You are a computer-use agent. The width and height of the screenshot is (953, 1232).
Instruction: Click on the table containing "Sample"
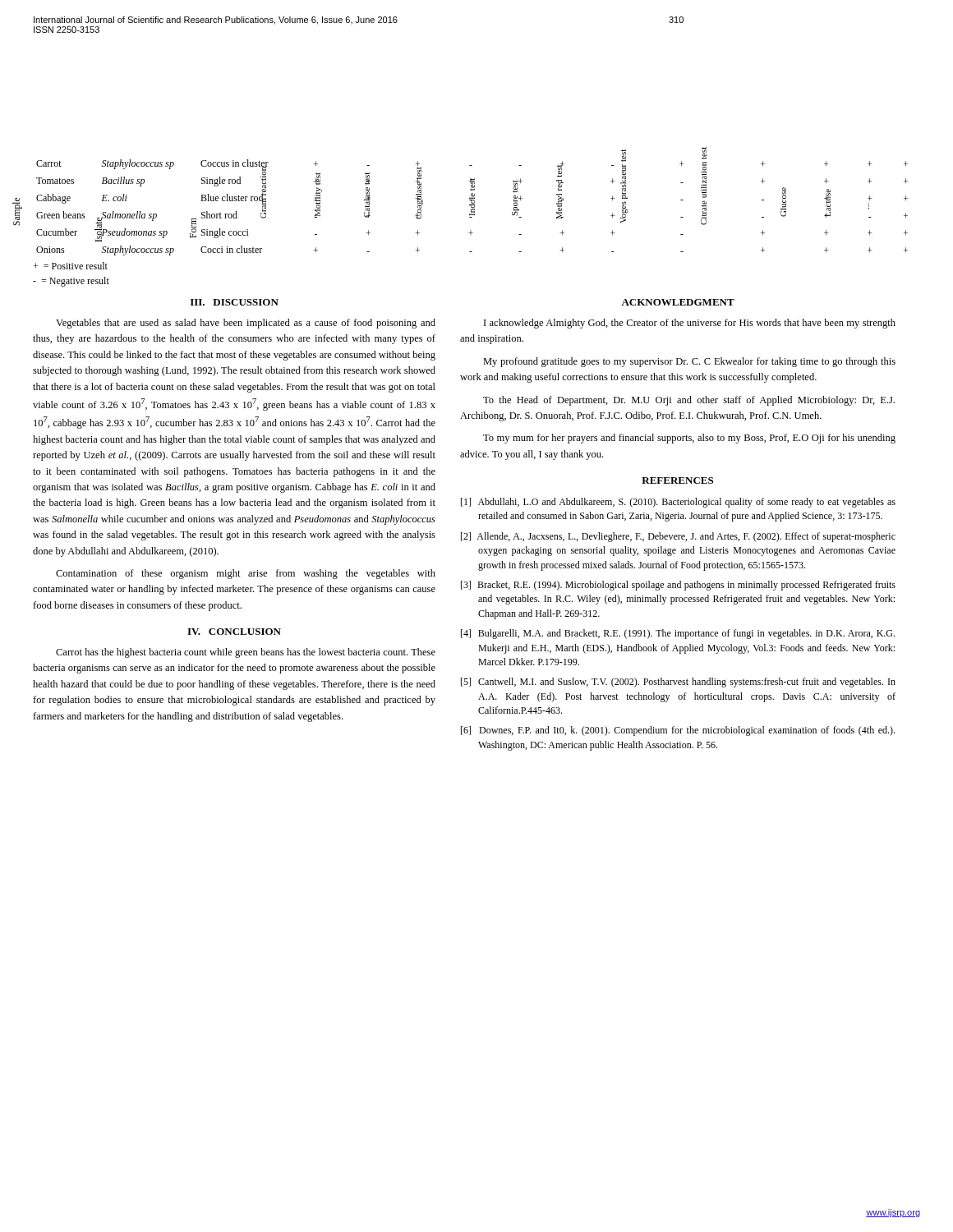(476, 152)
